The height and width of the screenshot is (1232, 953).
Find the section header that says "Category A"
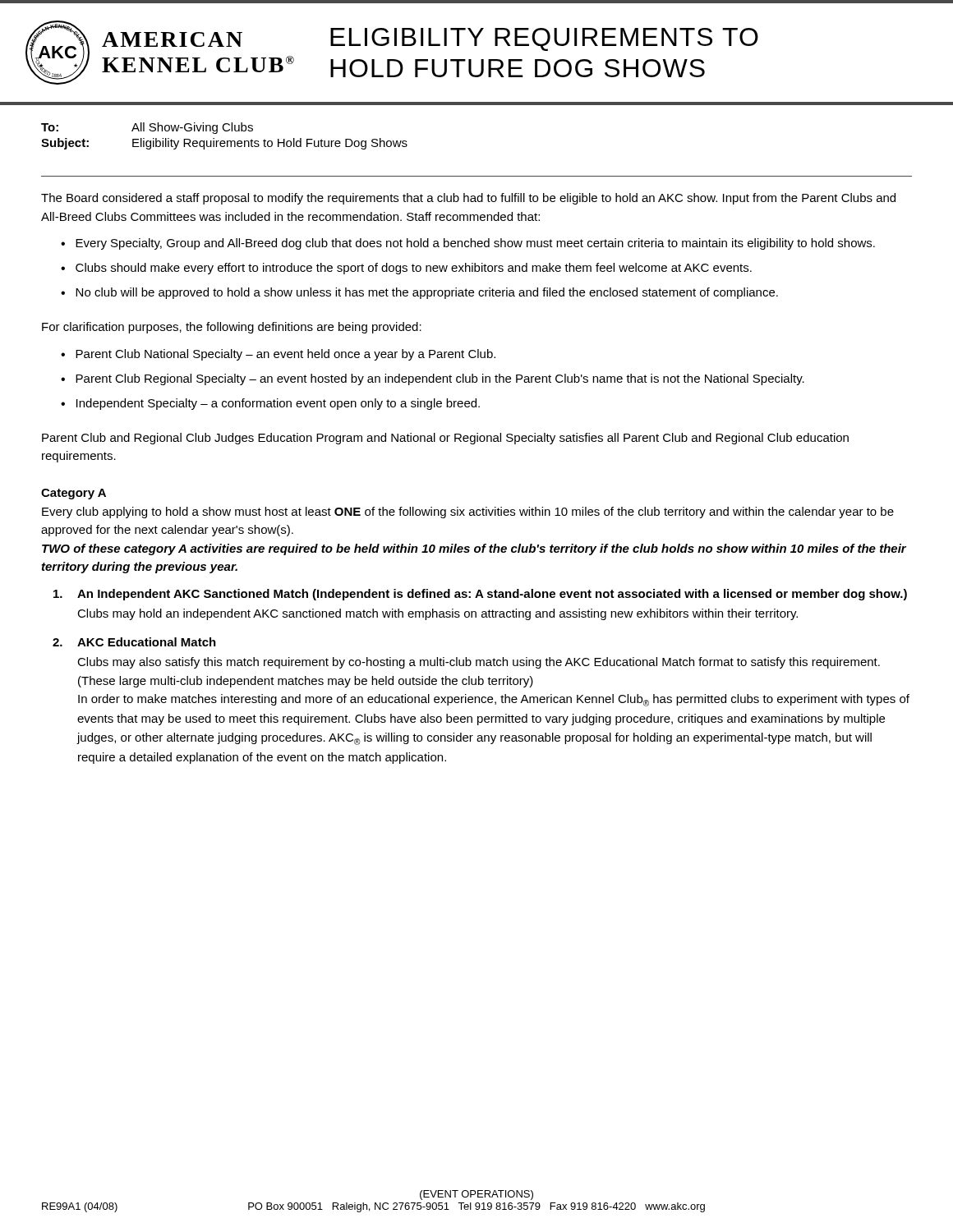pos(74,492)
